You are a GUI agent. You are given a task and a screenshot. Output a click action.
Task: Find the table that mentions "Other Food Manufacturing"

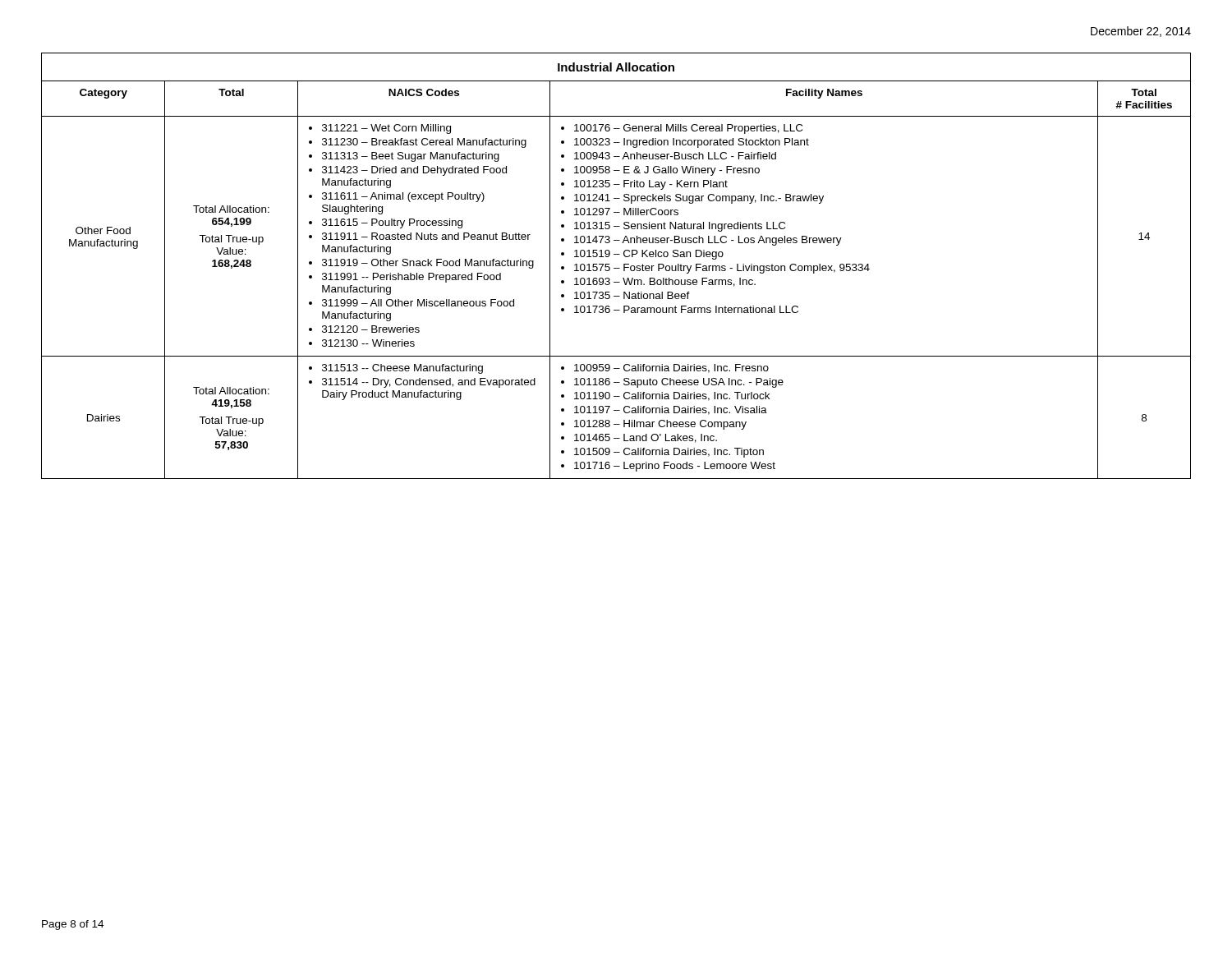pyautogui.click(x=616, y=266)
